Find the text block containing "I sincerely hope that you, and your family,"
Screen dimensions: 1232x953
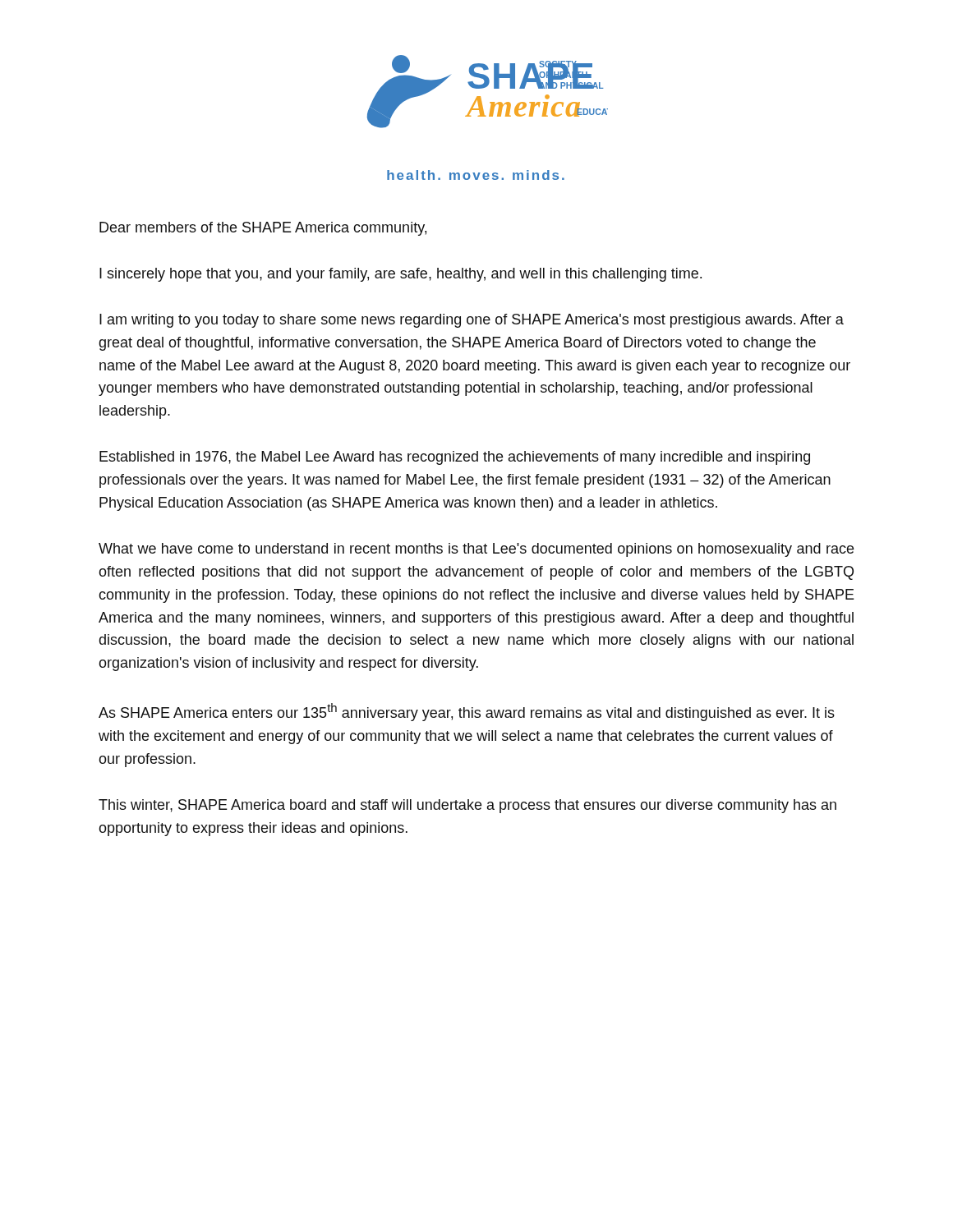(x=401, y=273)
